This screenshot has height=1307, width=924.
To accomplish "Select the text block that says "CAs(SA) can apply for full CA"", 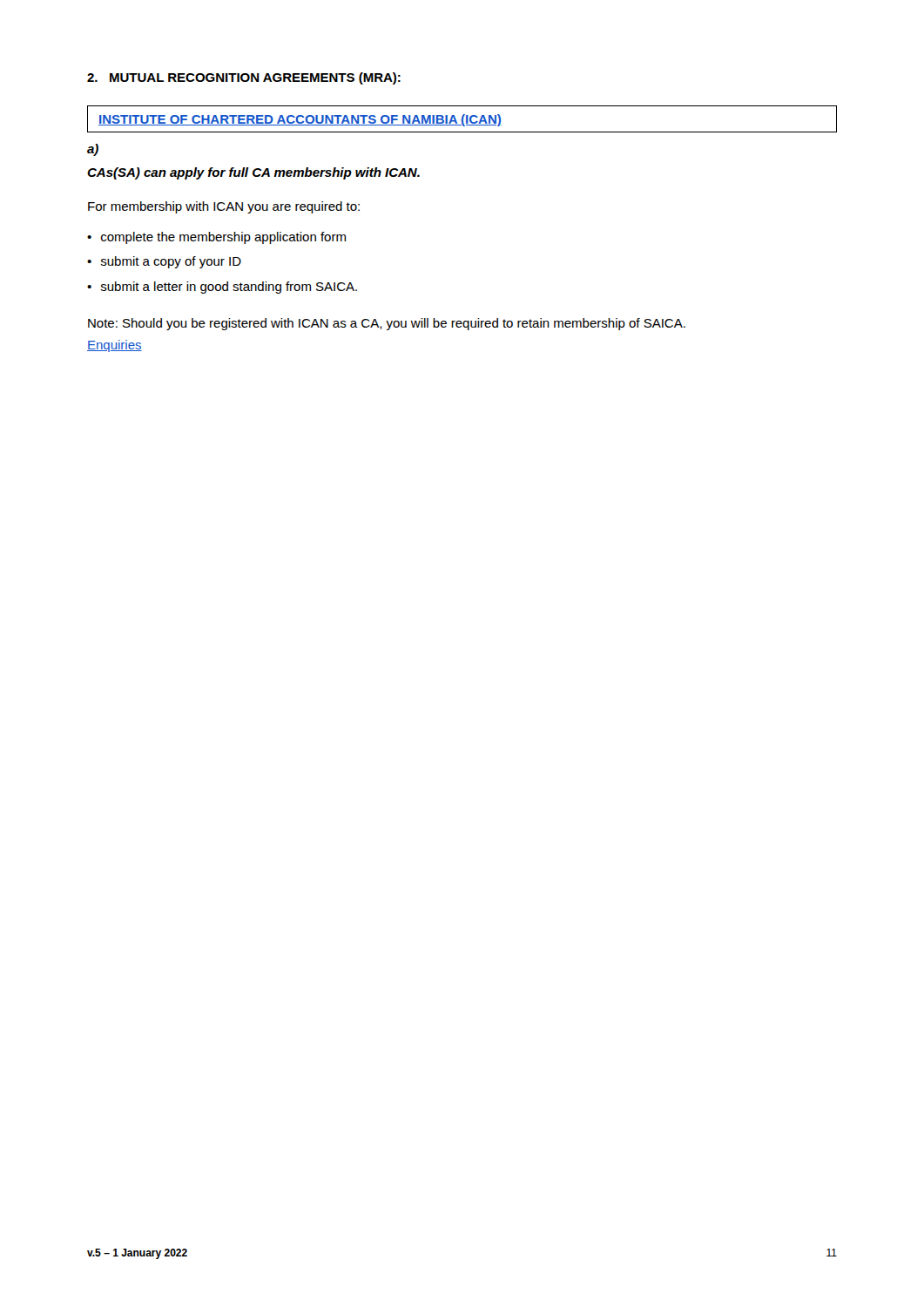I will (254, 172).
